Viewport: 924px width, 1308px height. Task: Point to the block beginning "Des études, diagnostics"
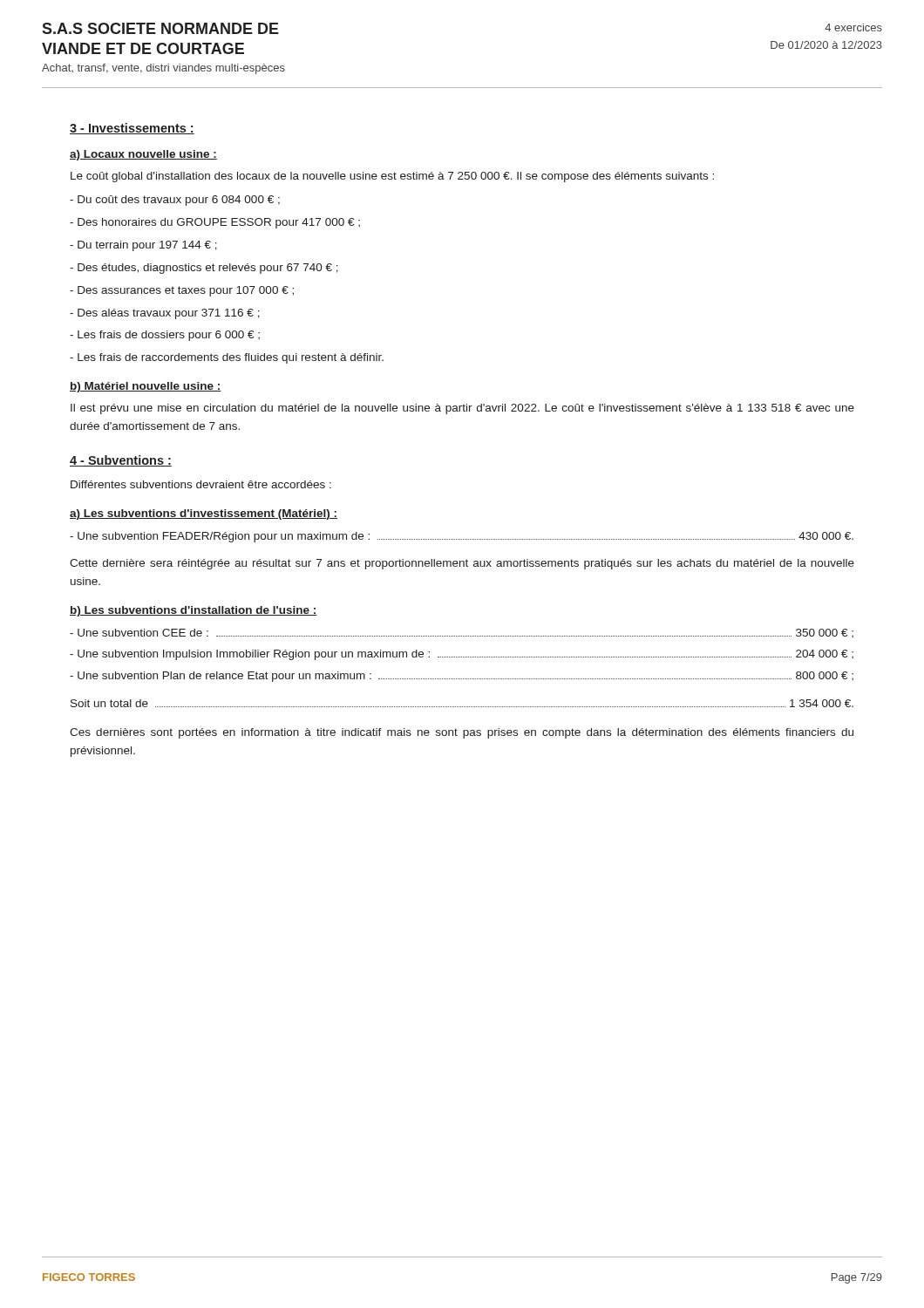[204, 267]
